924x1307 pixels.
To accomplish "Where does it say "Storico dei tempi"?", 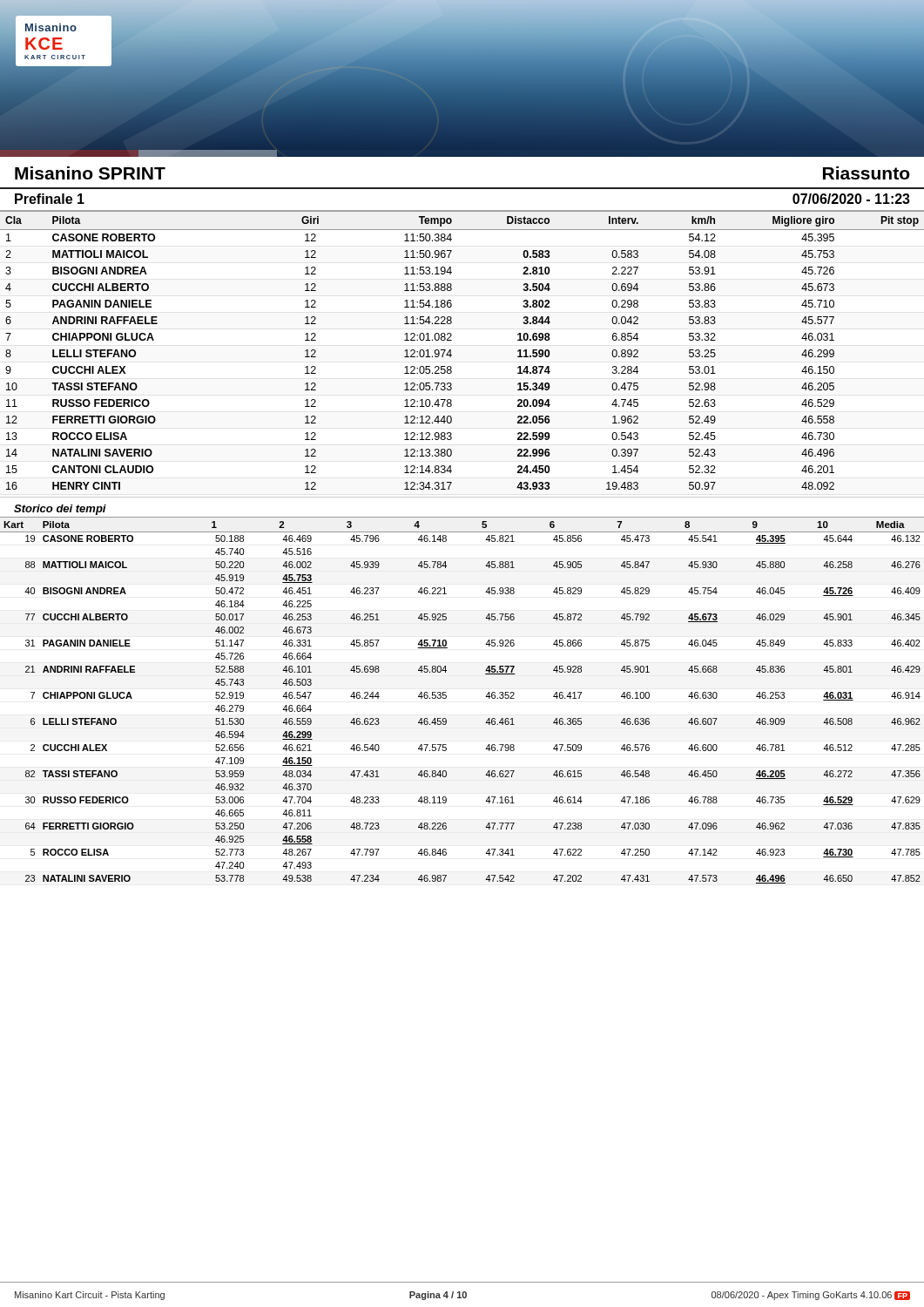I will tap(60, 508).
